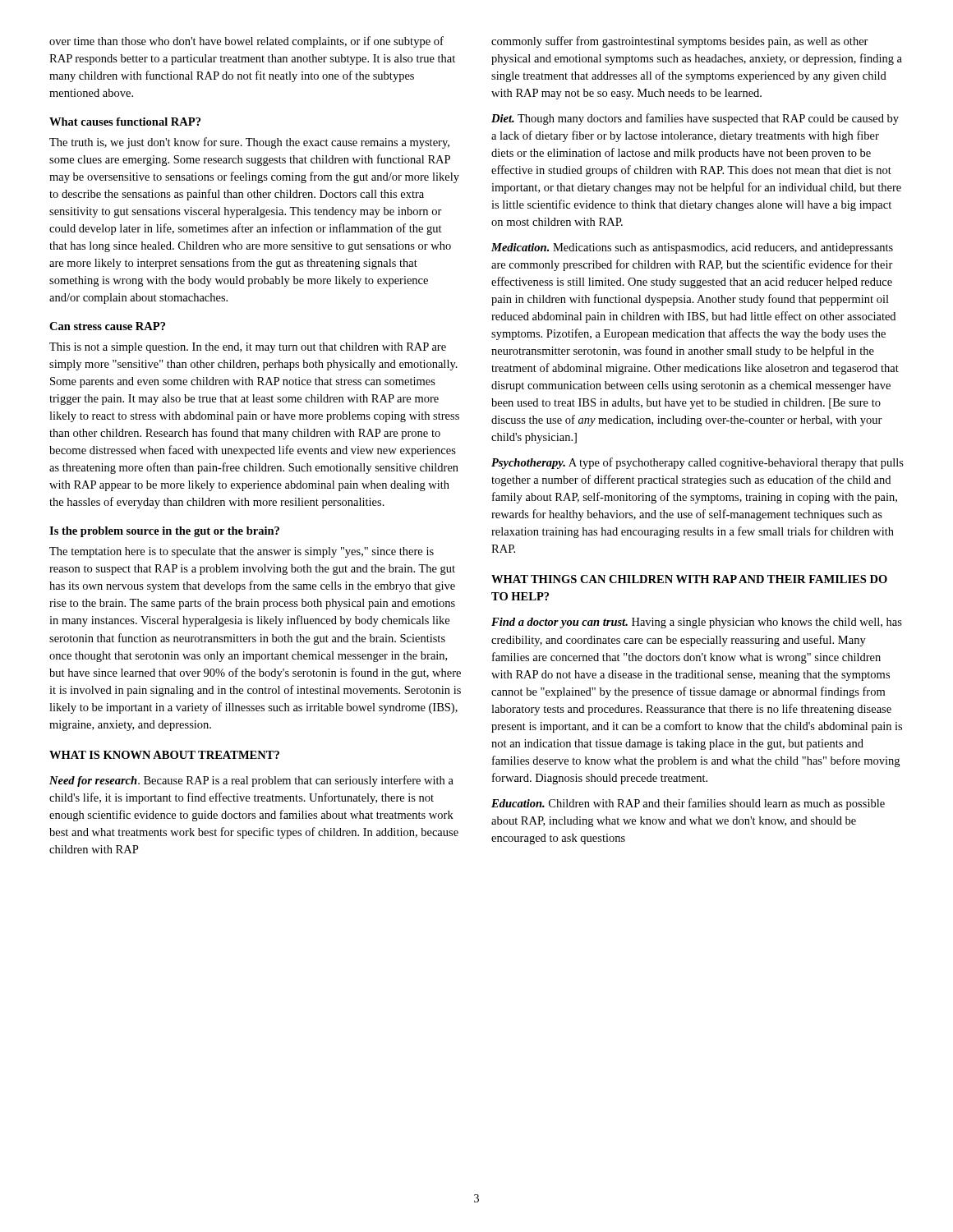Viewport: 953px width, 1232px height.
Task: Navigate to the text starting "commonly suffer from"
Action: pos(698,67)
